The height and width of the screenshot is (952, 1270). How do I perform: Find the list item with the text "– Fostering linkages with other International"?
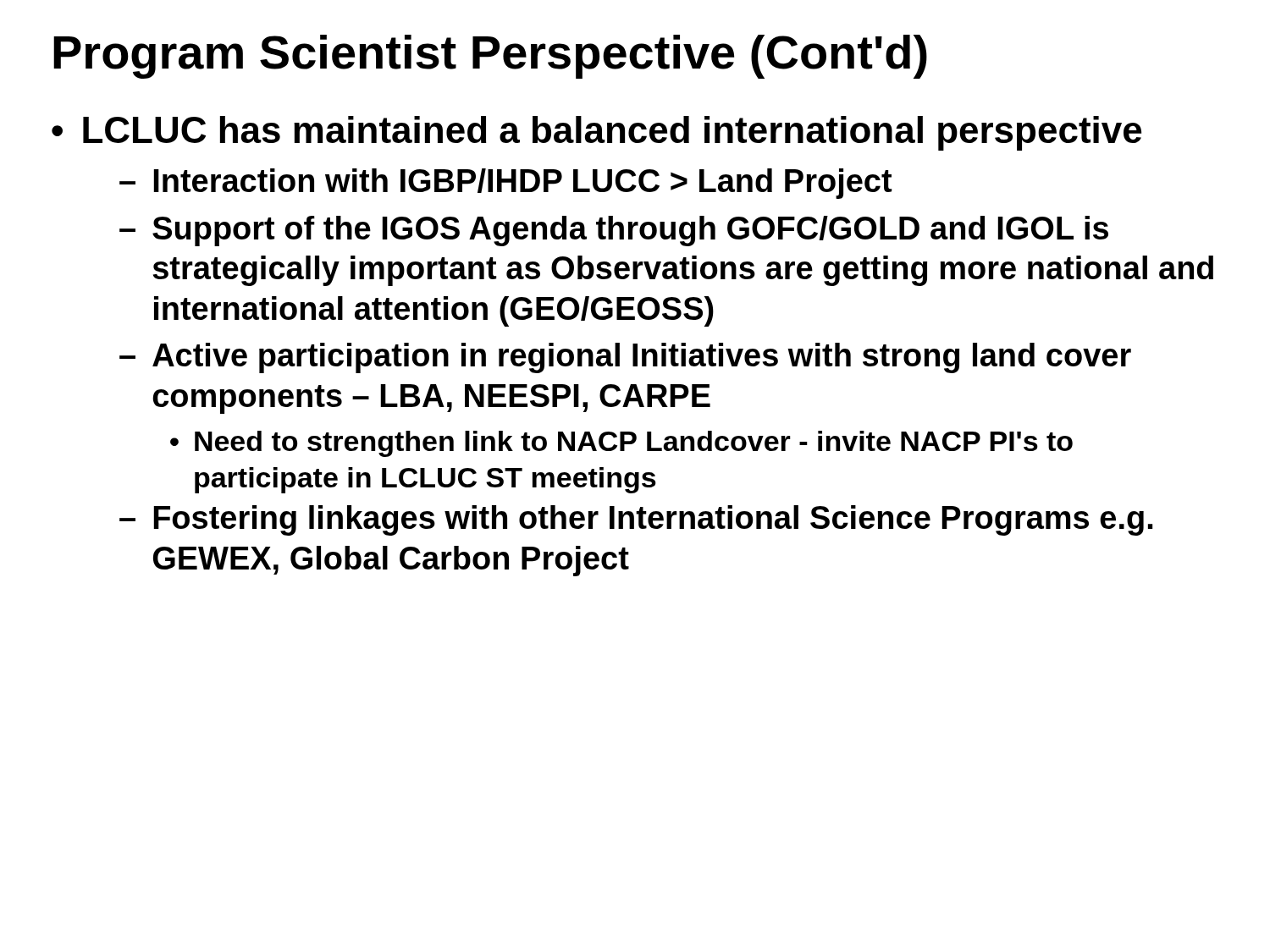(669, 539)
